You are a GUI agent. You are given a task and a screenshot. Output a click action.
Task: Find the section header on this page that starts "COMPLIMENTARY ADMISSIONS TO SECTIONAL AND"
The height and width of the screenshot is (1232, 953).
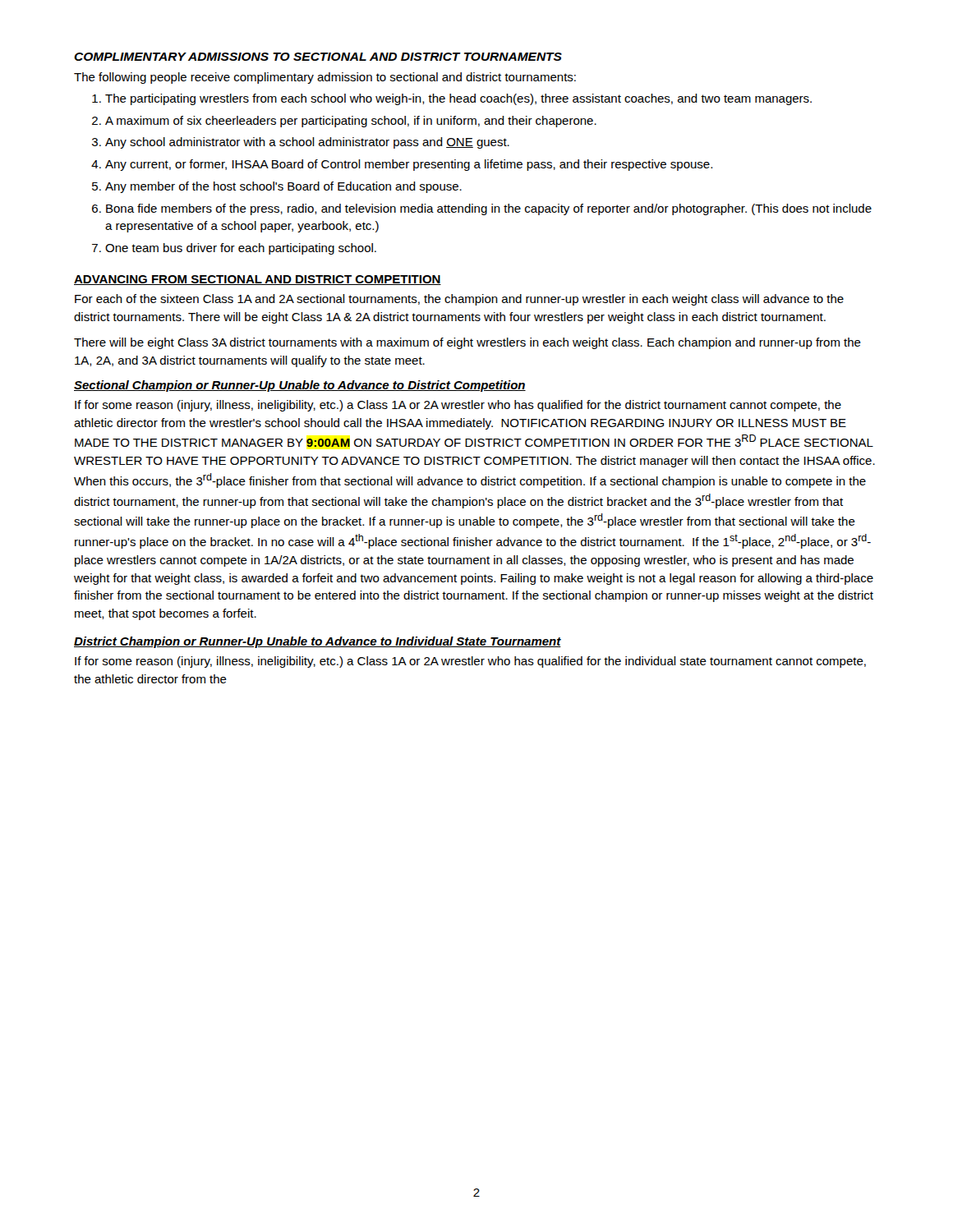318,56
